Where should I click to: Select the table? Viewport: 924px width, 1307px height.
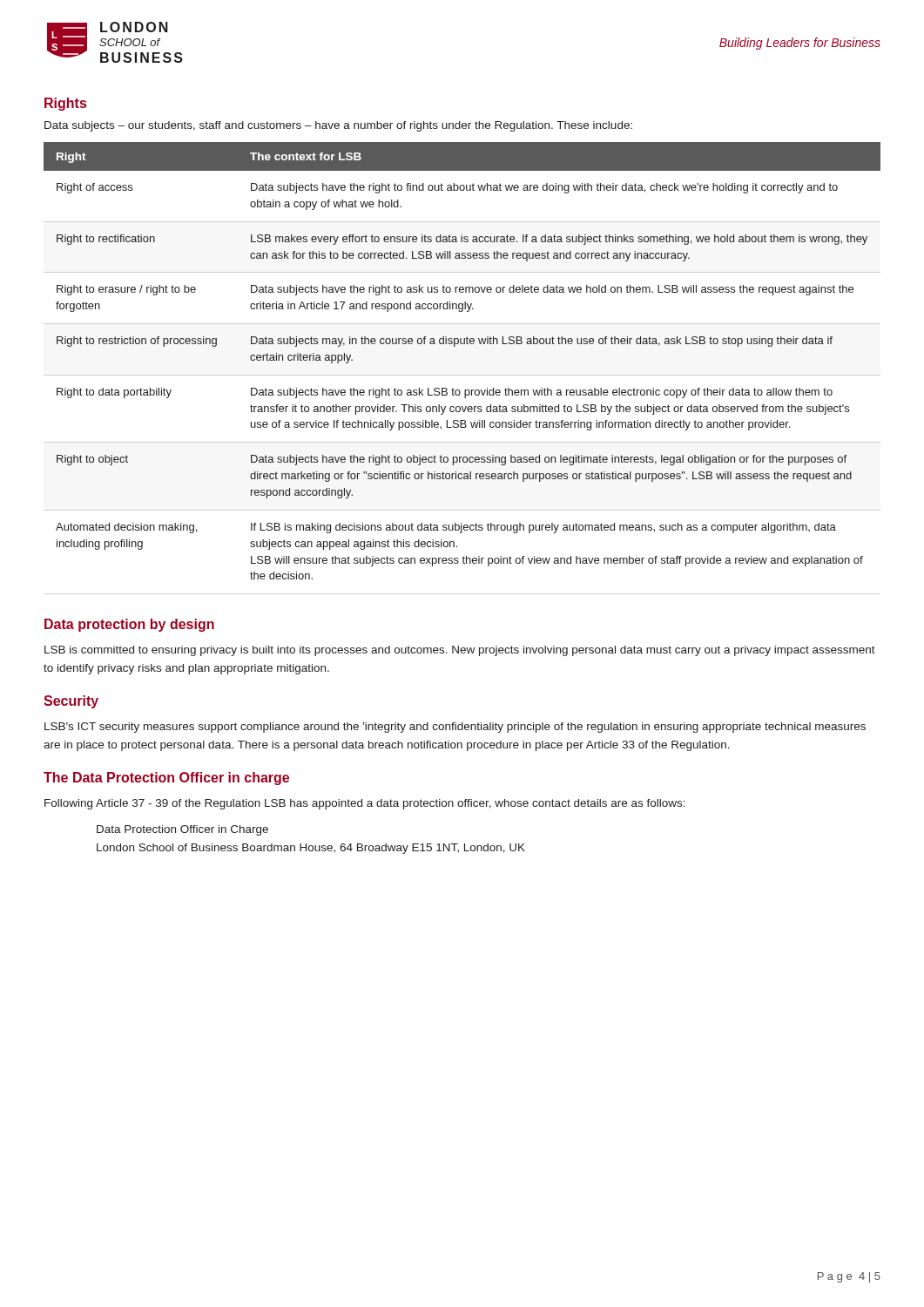click(462, 368)
